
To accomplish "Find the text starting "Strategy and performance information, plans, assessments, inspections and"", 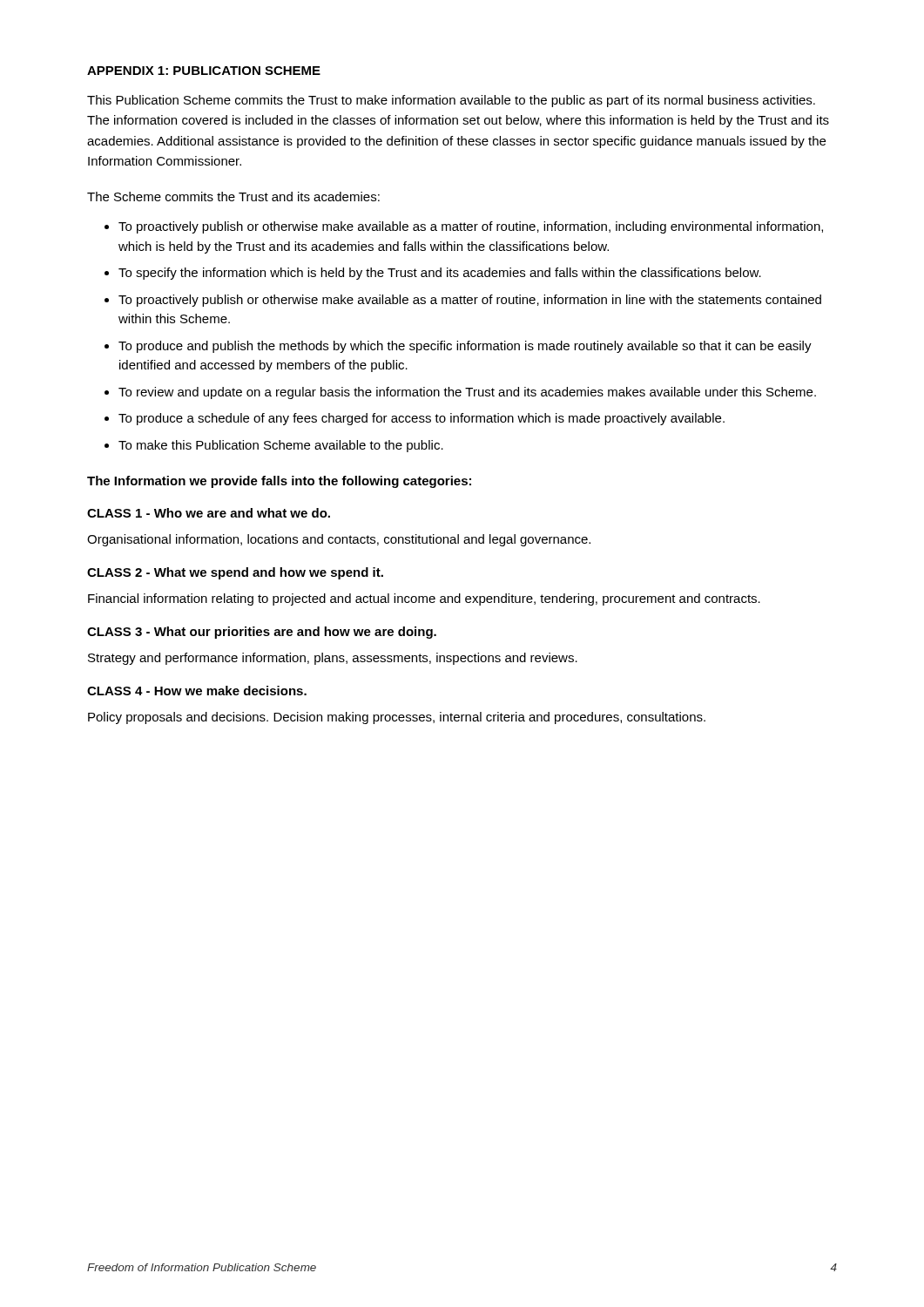I will click(333, 657).
